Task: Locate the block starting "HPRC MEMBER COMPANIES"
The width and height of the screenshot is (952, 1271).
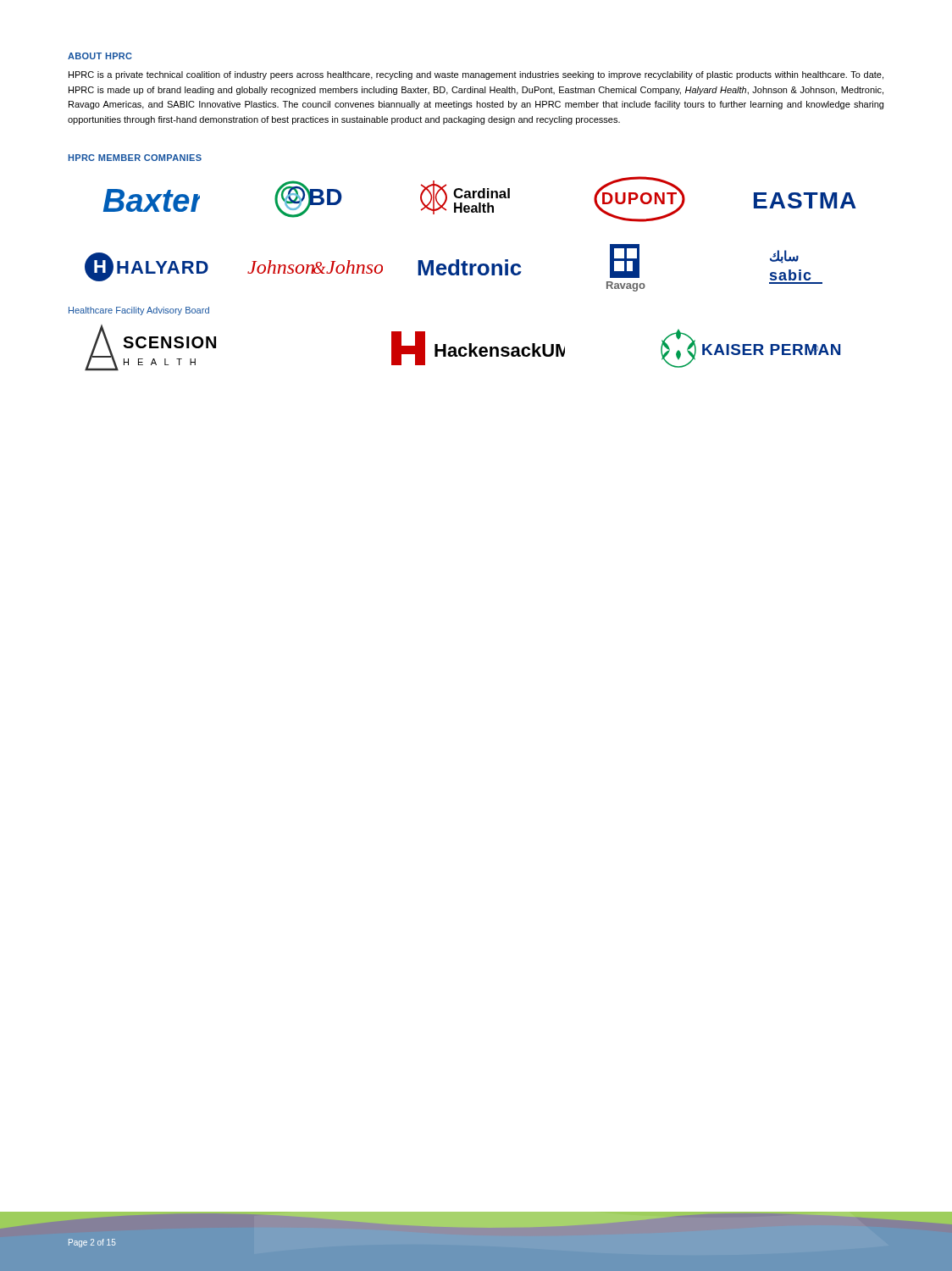Action: pos(135,158)
